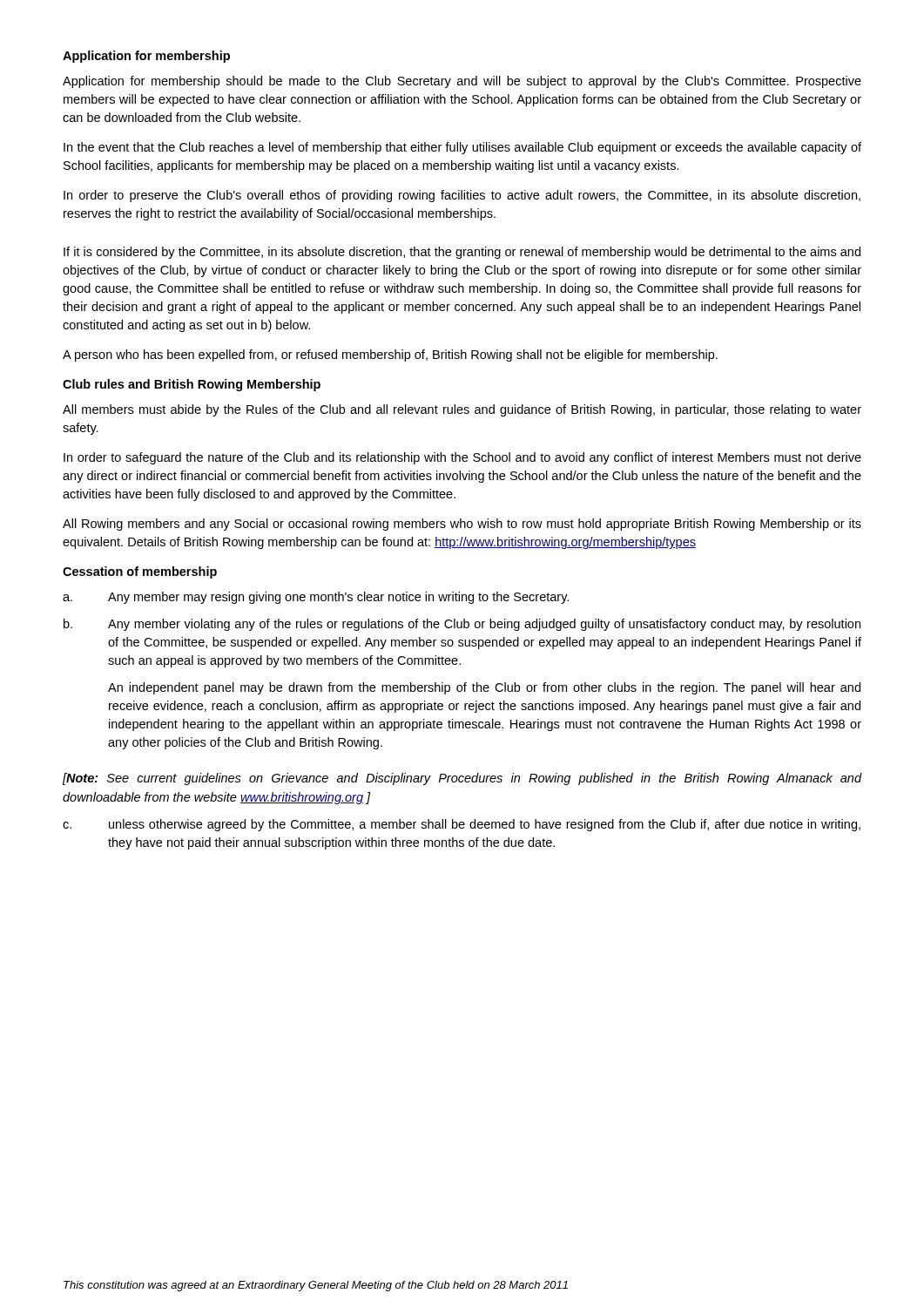Select the element starting "Application for membership should be made"
Image resolution: width=924 pixels, height=1307 pixels.
(462, 100)
